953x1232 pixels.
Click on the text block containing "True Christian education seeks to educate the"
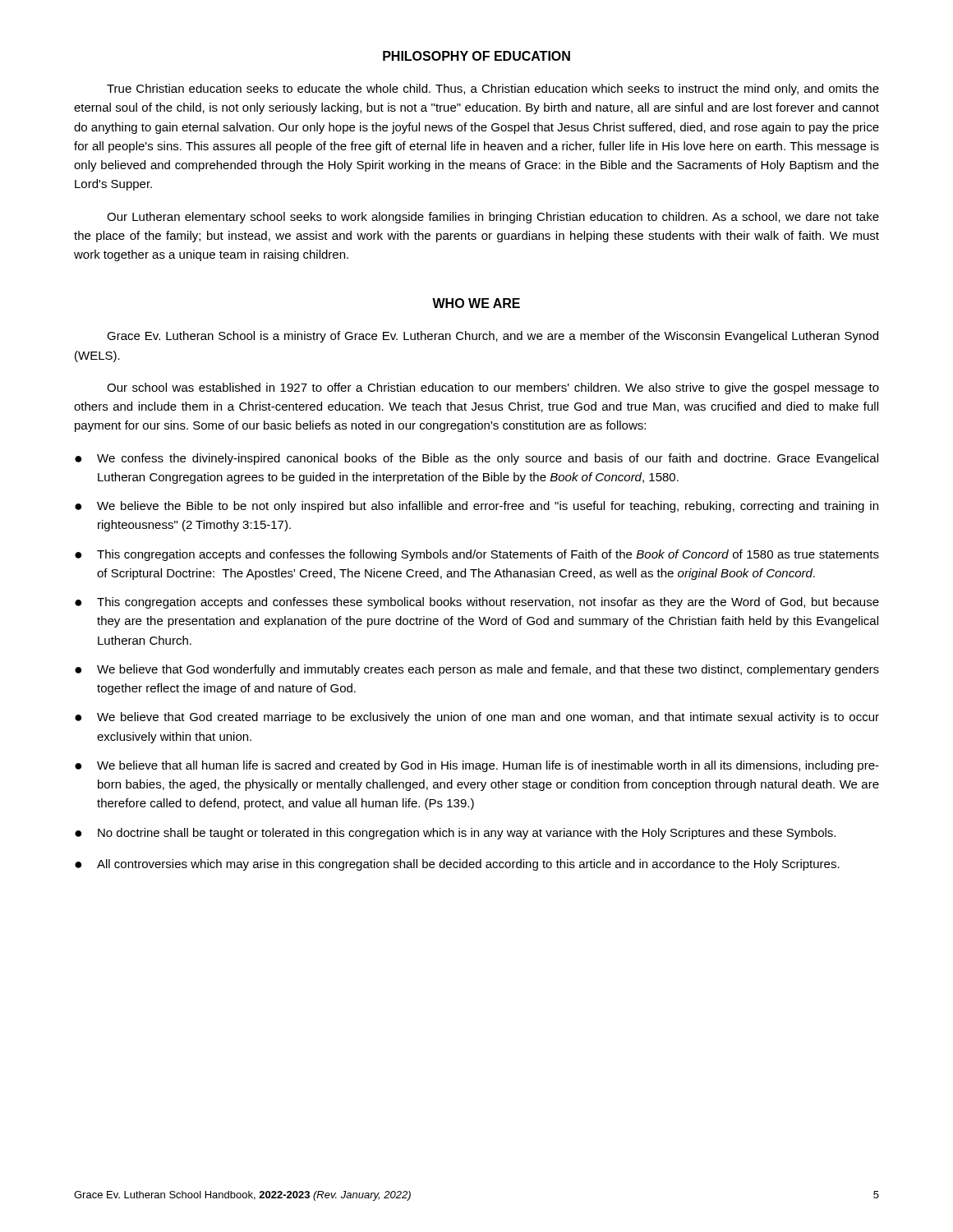(476, 136)
